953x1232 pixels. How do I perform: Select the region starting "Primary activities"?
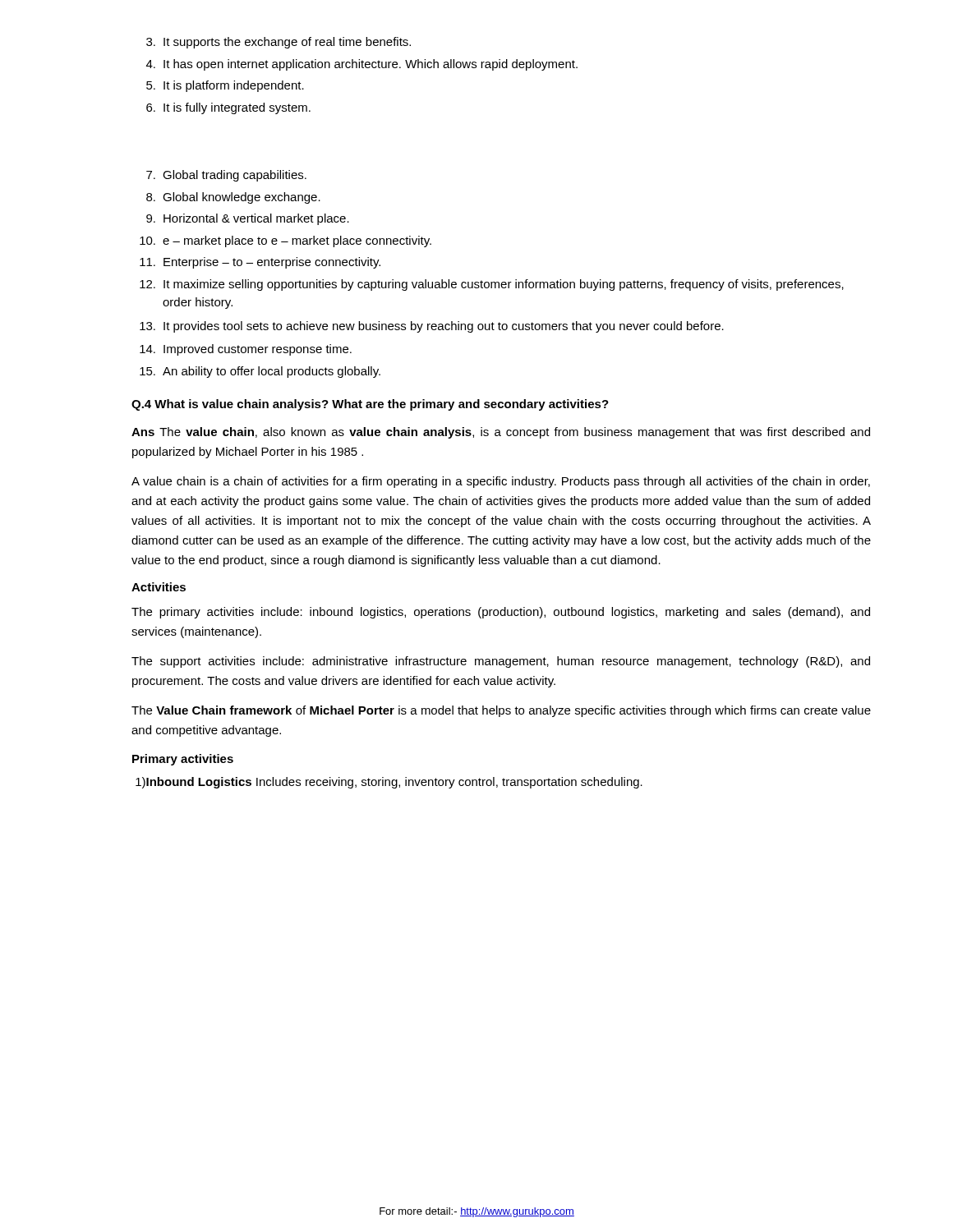pos(182,758)
